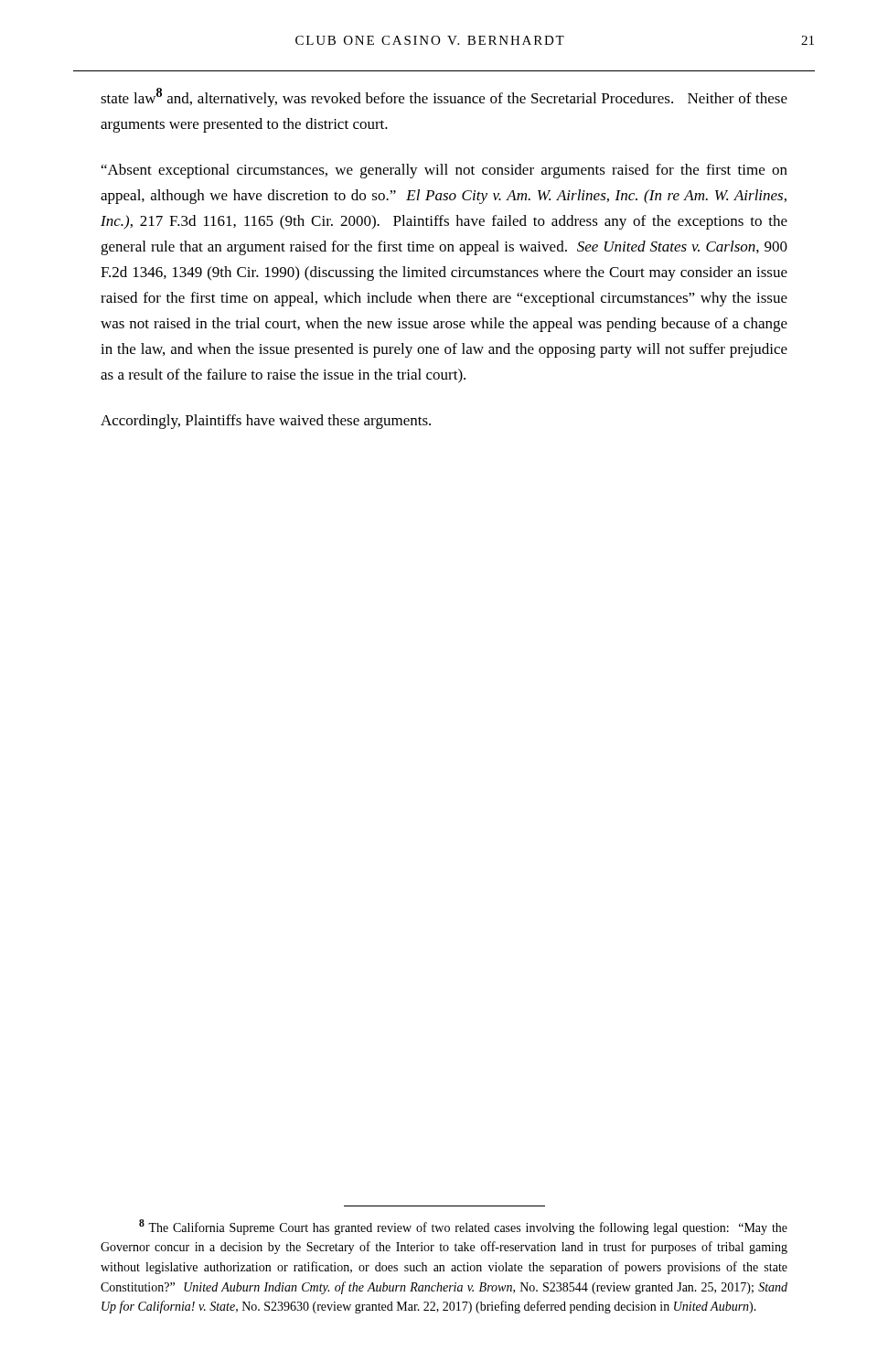Find the block on this page that starts "Accordingly, Plaintiffs have"
Image resolution: width=888 pixels, height=1372 pixels.
[x=266, y=422]
